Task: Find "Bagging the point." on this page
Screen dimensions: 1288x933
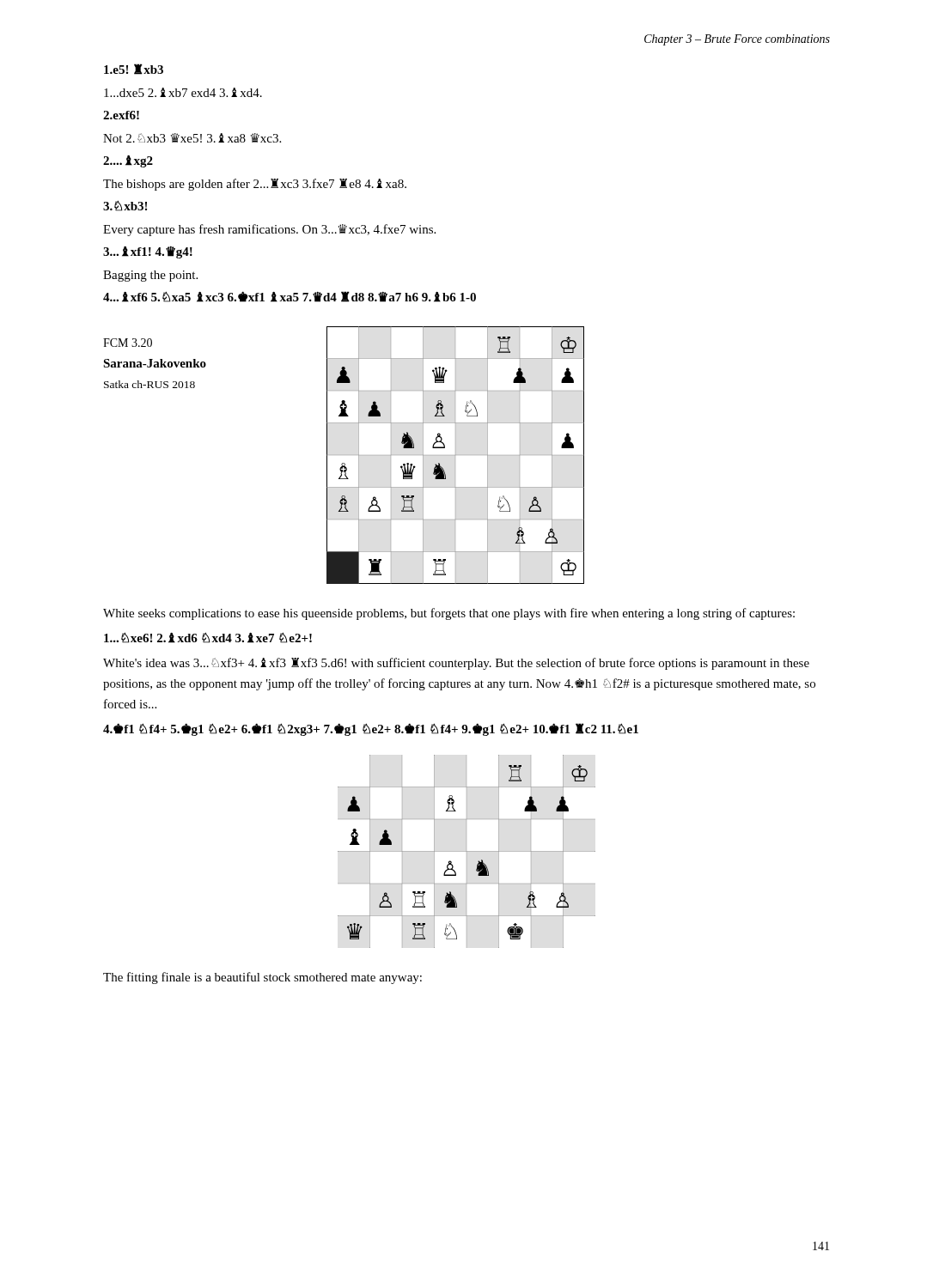Action: pyautogui.click(x=151, y=274)
